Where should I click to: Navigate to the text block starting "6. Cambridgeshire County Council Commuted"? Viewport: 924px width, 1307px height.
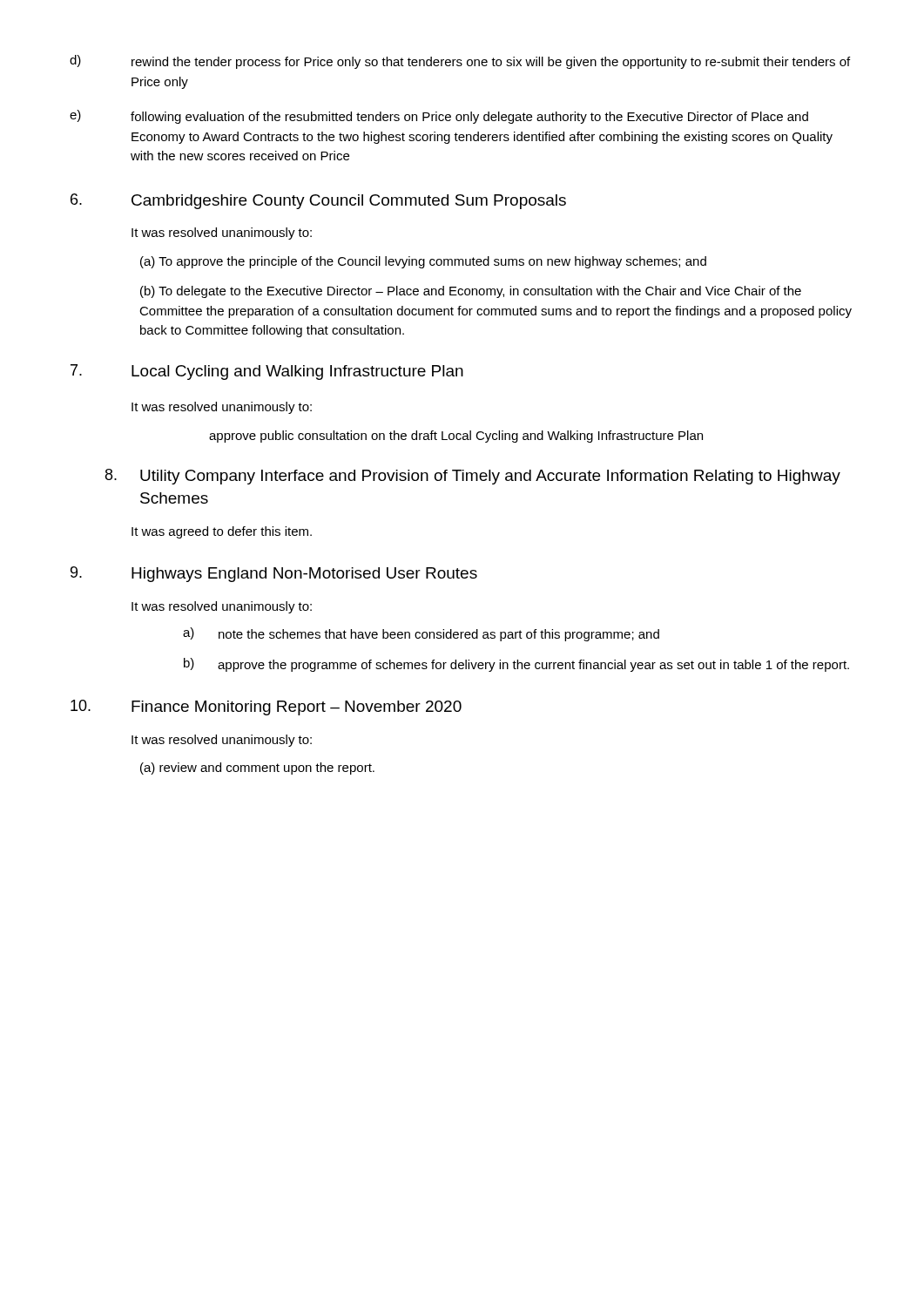(x=318, y=200)
